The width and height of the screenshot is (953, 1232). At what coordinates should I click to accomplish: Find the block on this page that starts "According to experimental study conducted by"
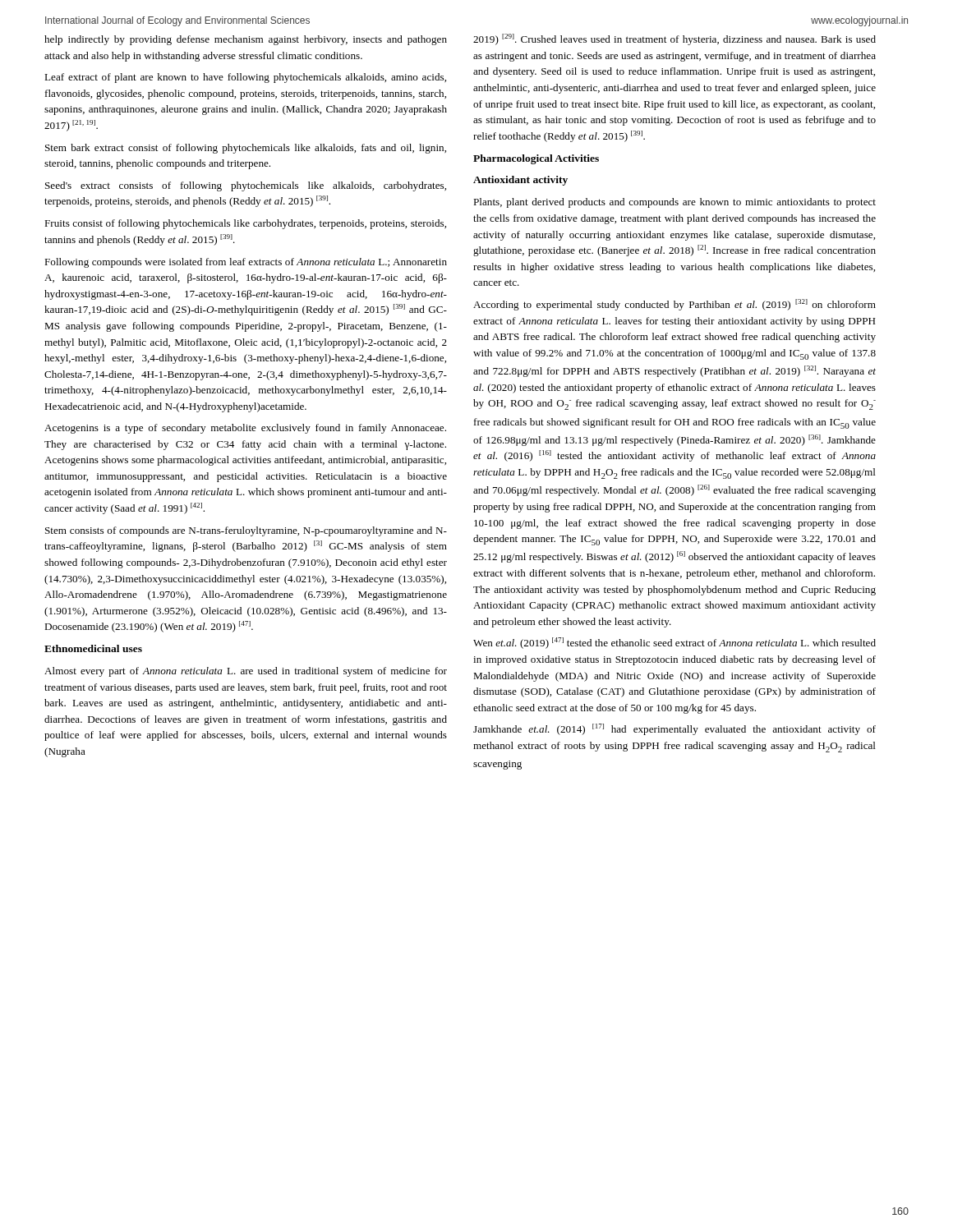tap(675, 463)
